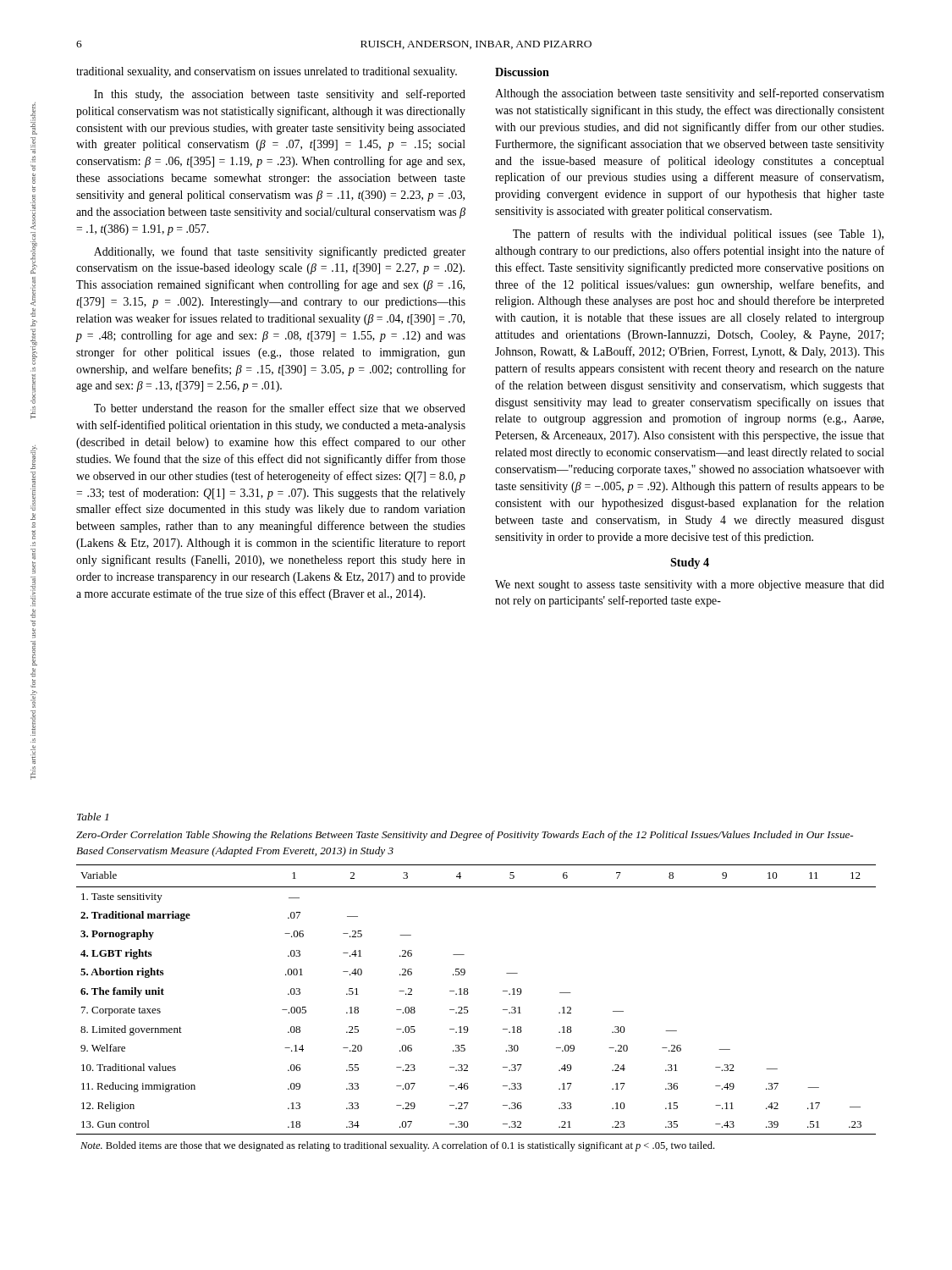The width and height of the screenshot is (952, 1270).
Task: Locate the text "Study 4"
Action: pyautogui.click(x=690, y=562)
